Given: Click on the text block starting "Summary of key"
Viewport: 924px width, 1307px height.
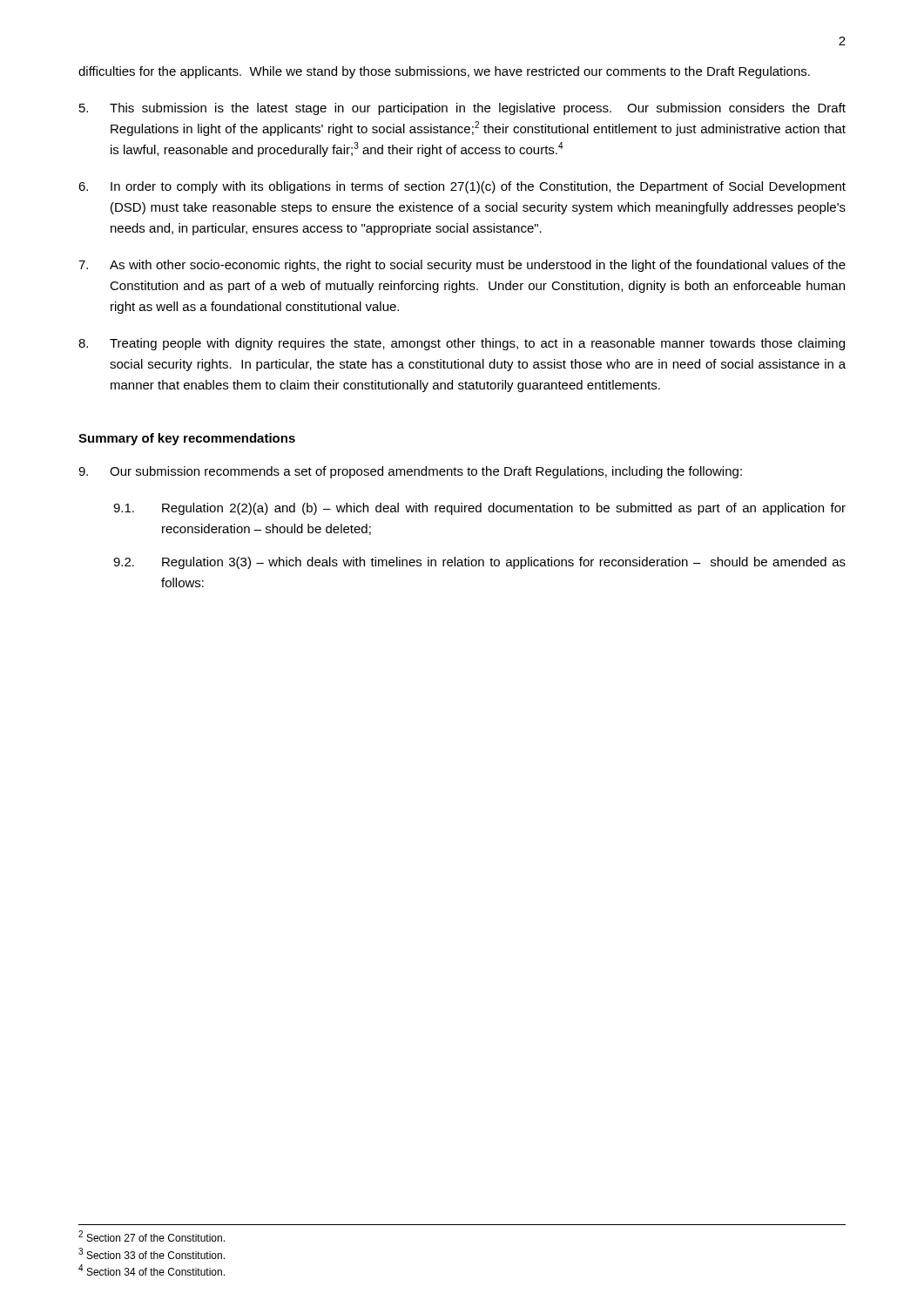Looking at the screenshot, I should point(187,438).
